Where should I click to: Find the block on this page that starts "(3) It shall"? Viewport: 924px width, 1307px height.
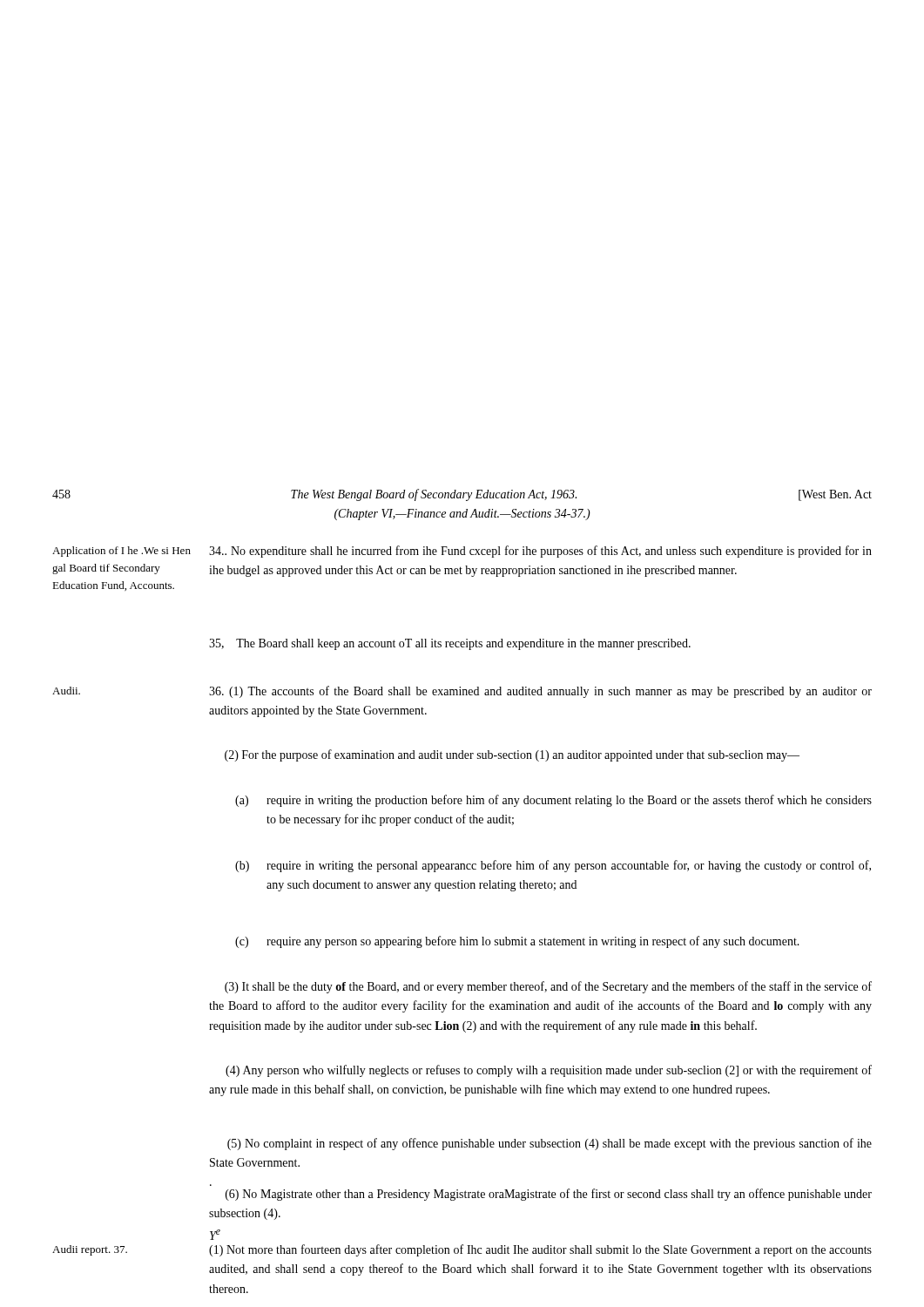tap(540, 1006)
